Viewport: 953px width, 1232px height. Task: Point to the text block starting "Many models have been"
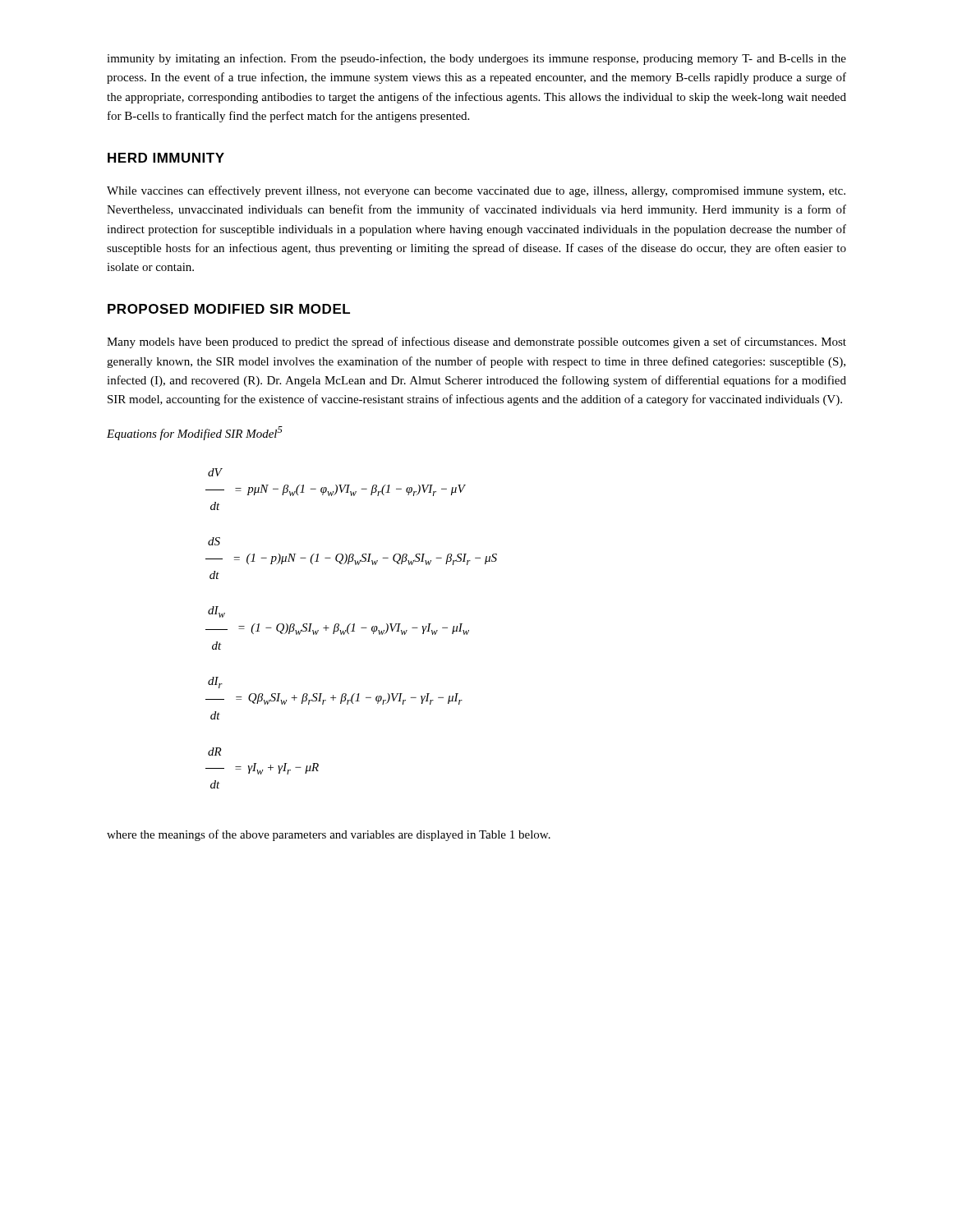click(476, 371)
